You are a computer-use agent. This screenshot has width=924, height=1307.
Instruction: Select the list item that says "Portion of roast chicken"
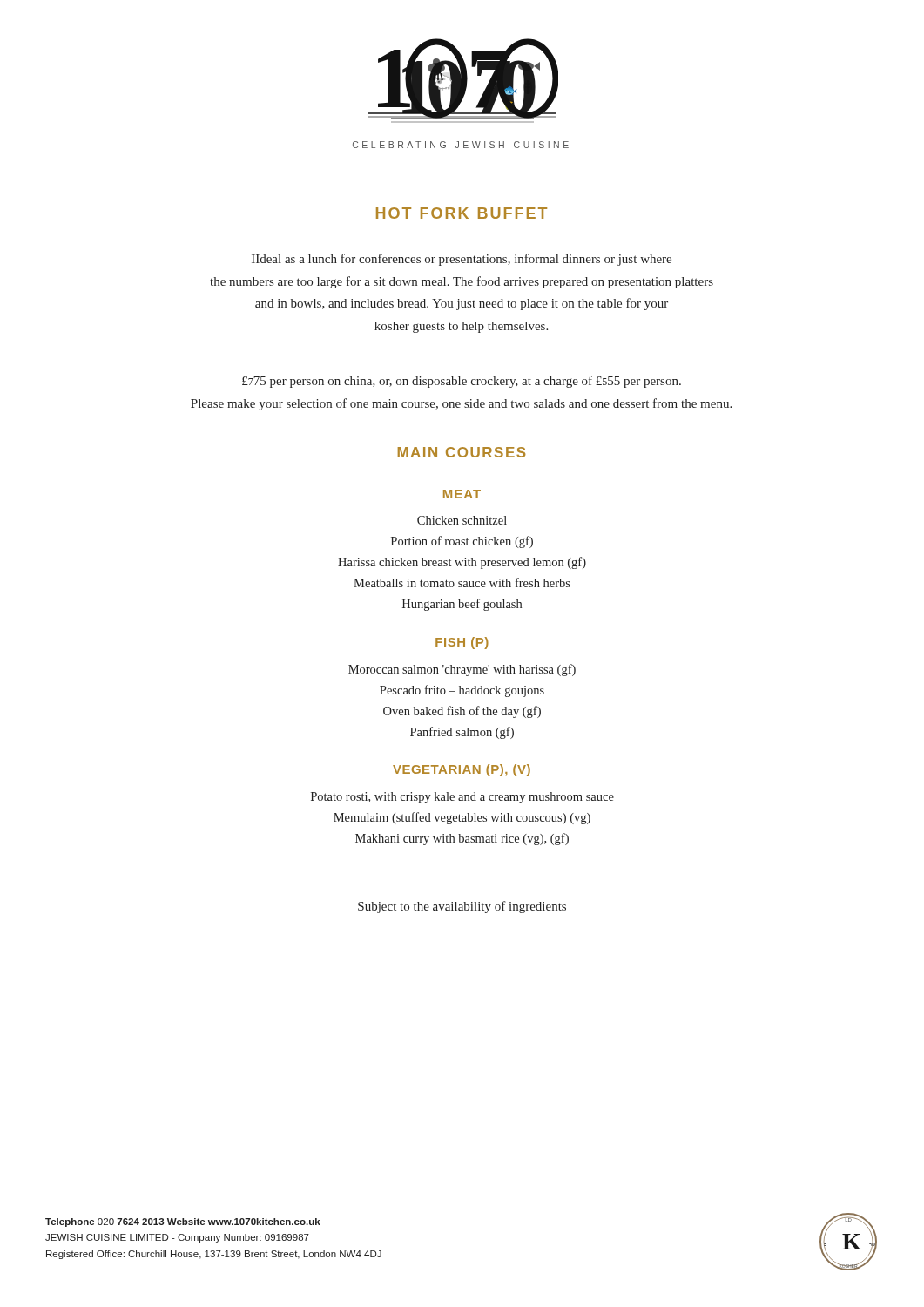click(x=462, y=541)
